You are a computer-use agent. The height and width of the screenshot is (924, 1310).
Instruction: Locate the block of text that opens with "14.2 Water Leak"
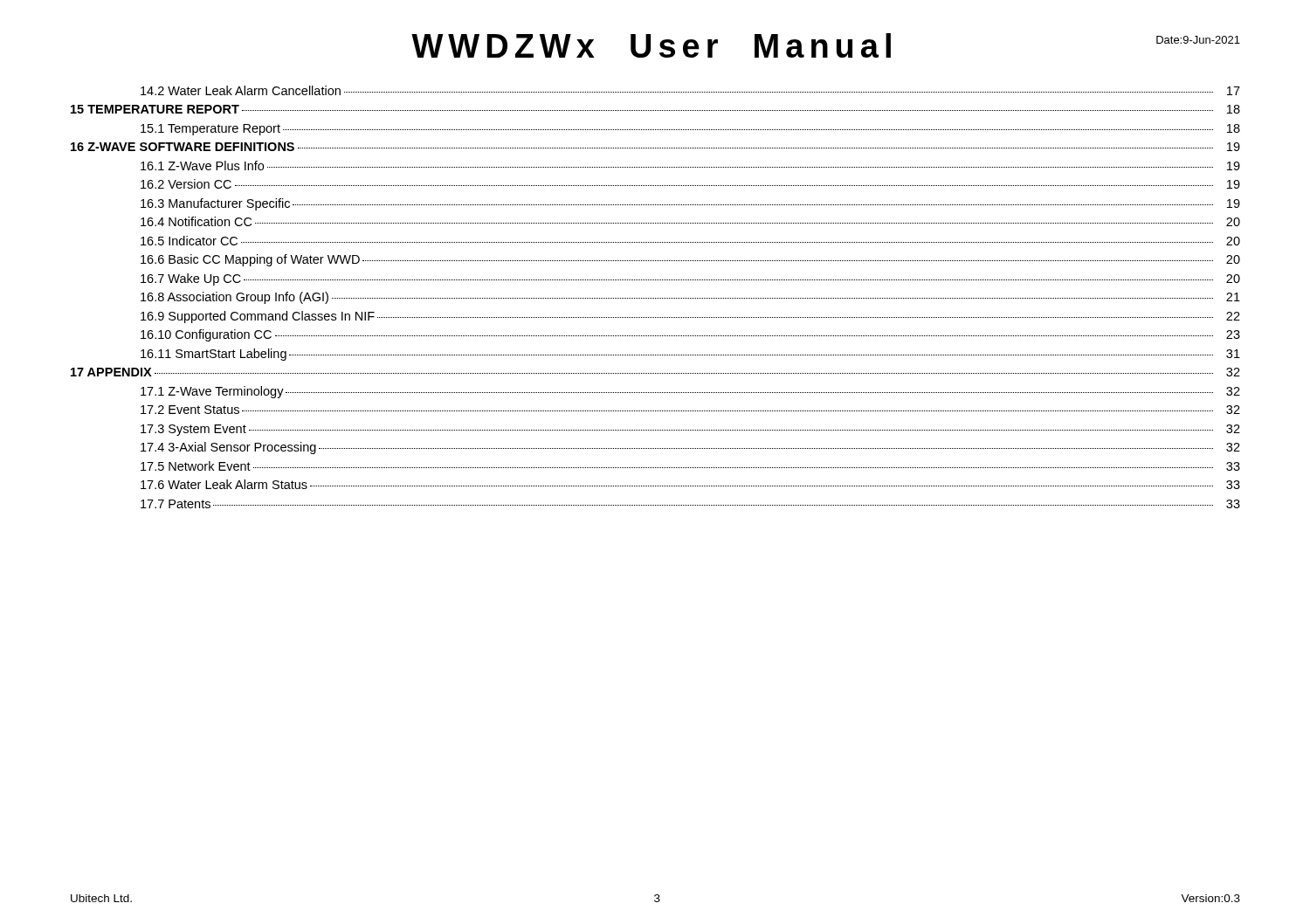[x=690, y=90]
